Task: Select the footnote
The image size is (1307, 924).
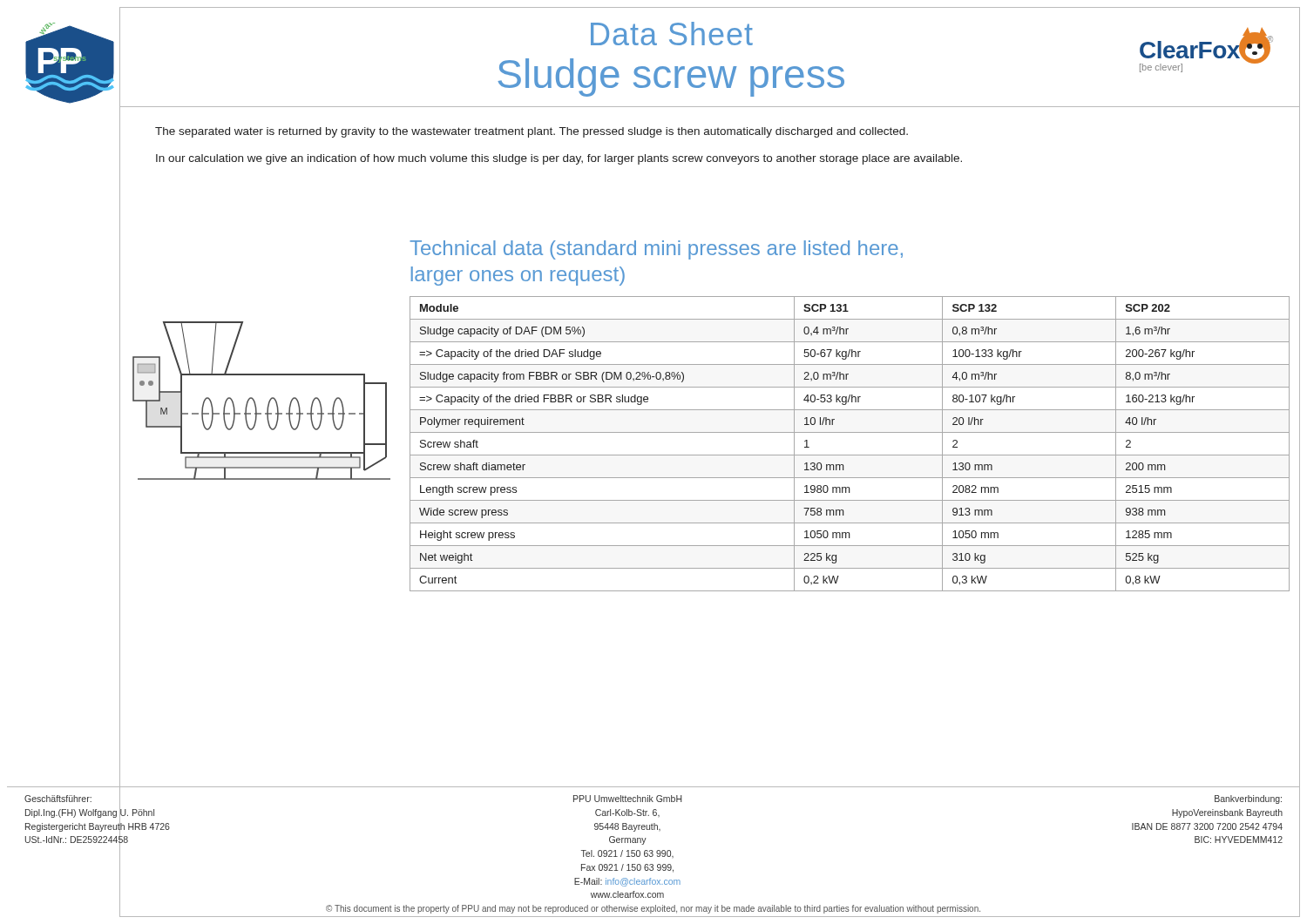Action: click(654, 909)
